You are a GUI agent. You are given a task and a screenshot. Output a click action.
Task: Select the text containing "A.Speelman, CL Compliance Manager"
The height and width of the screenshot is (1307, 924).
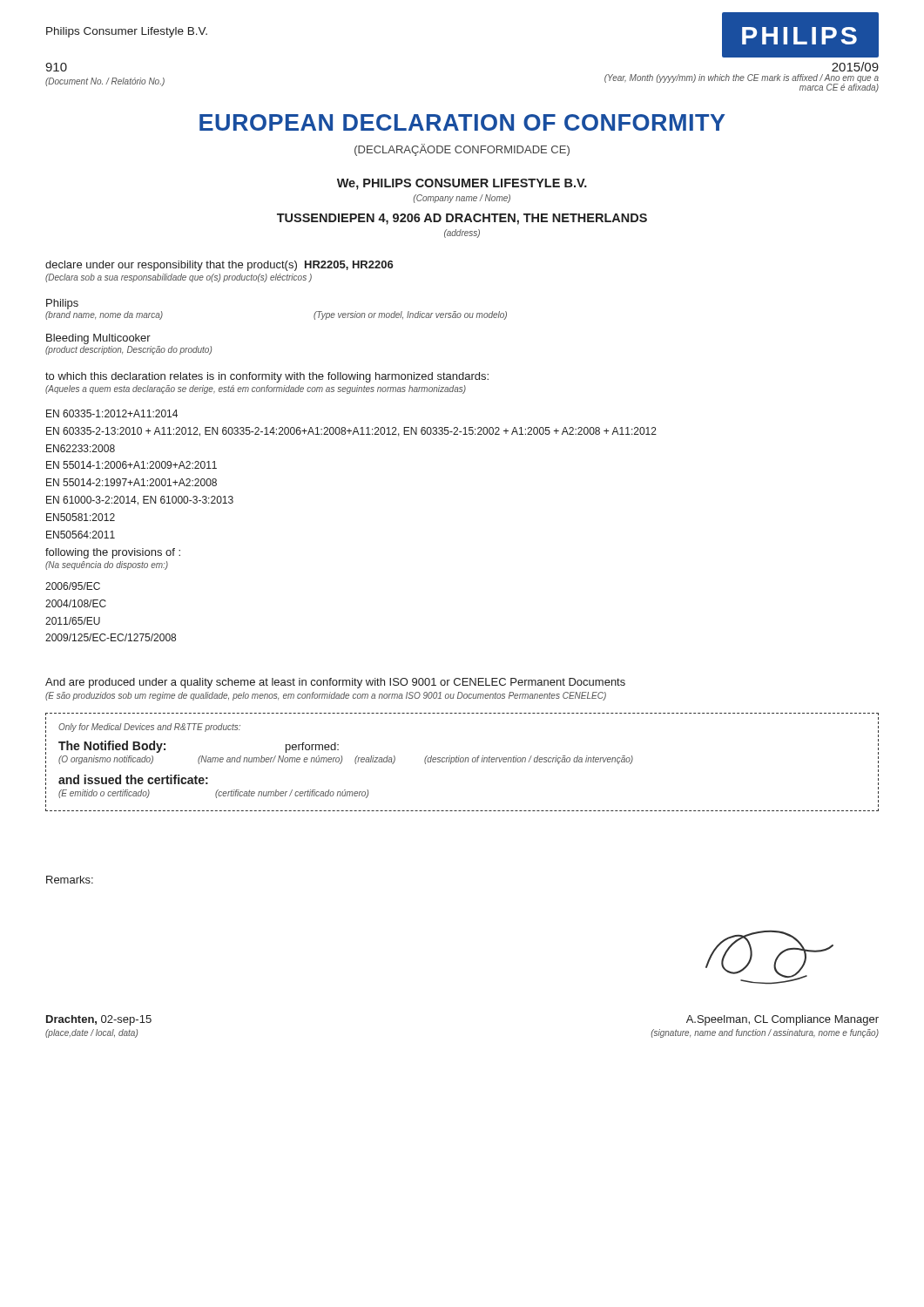tap(782, 1019)
